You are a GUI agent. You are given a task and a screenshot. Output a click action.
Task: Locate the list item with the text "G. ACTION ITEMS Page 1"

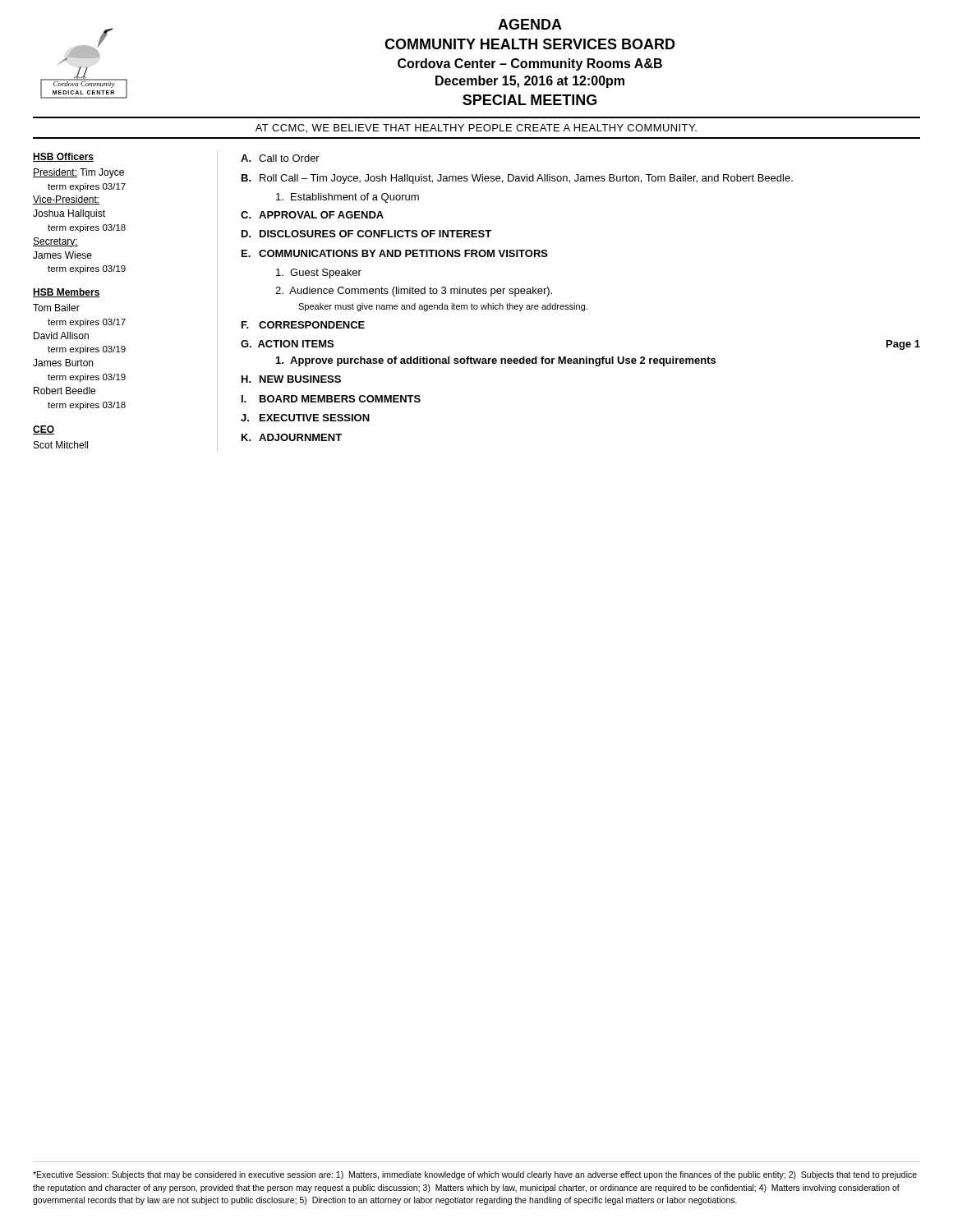pyautogui.click(x=580, y=352)
